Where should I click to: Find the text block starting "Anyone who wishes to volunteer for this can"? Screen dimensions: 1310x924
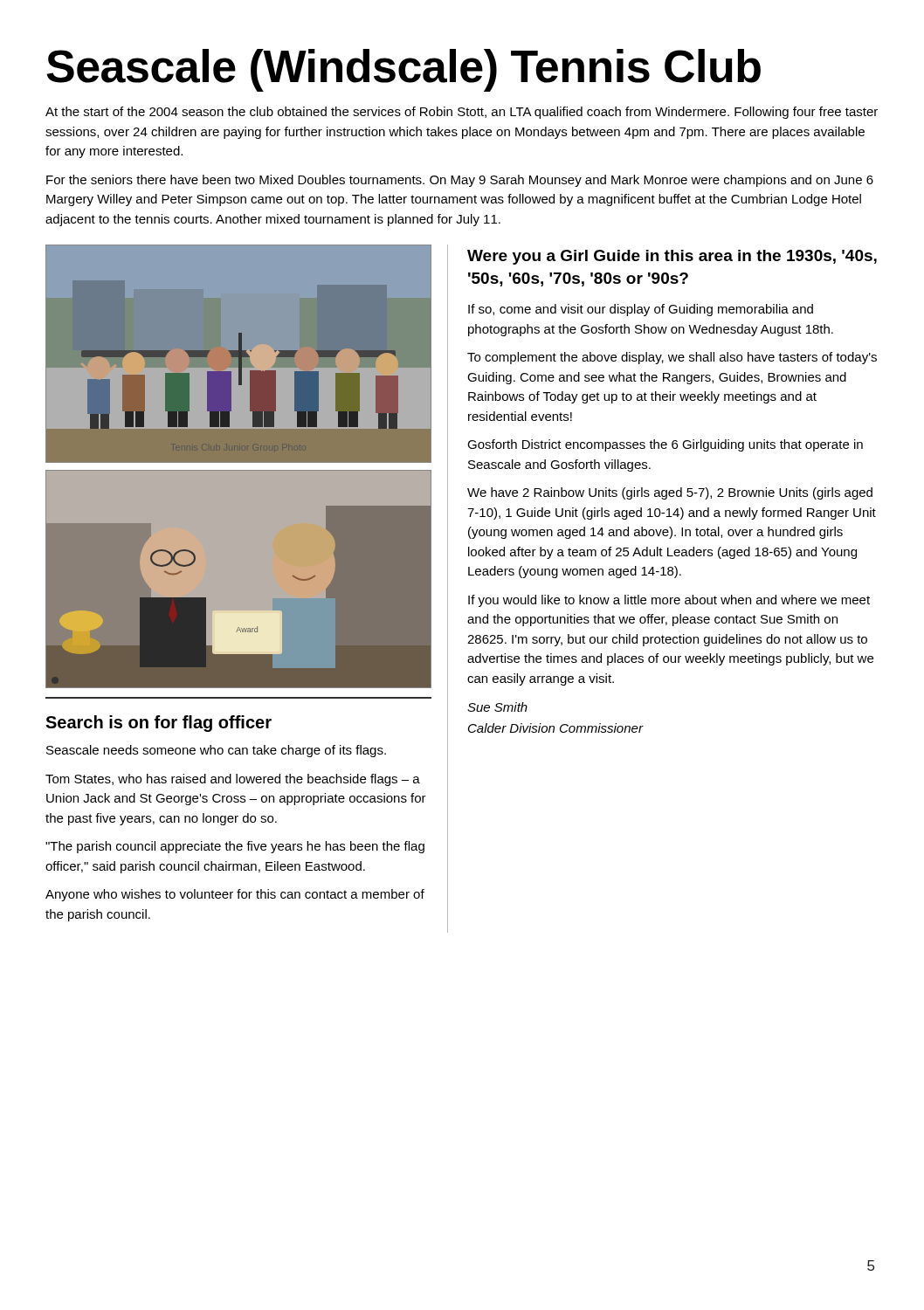tap(235, 904)
